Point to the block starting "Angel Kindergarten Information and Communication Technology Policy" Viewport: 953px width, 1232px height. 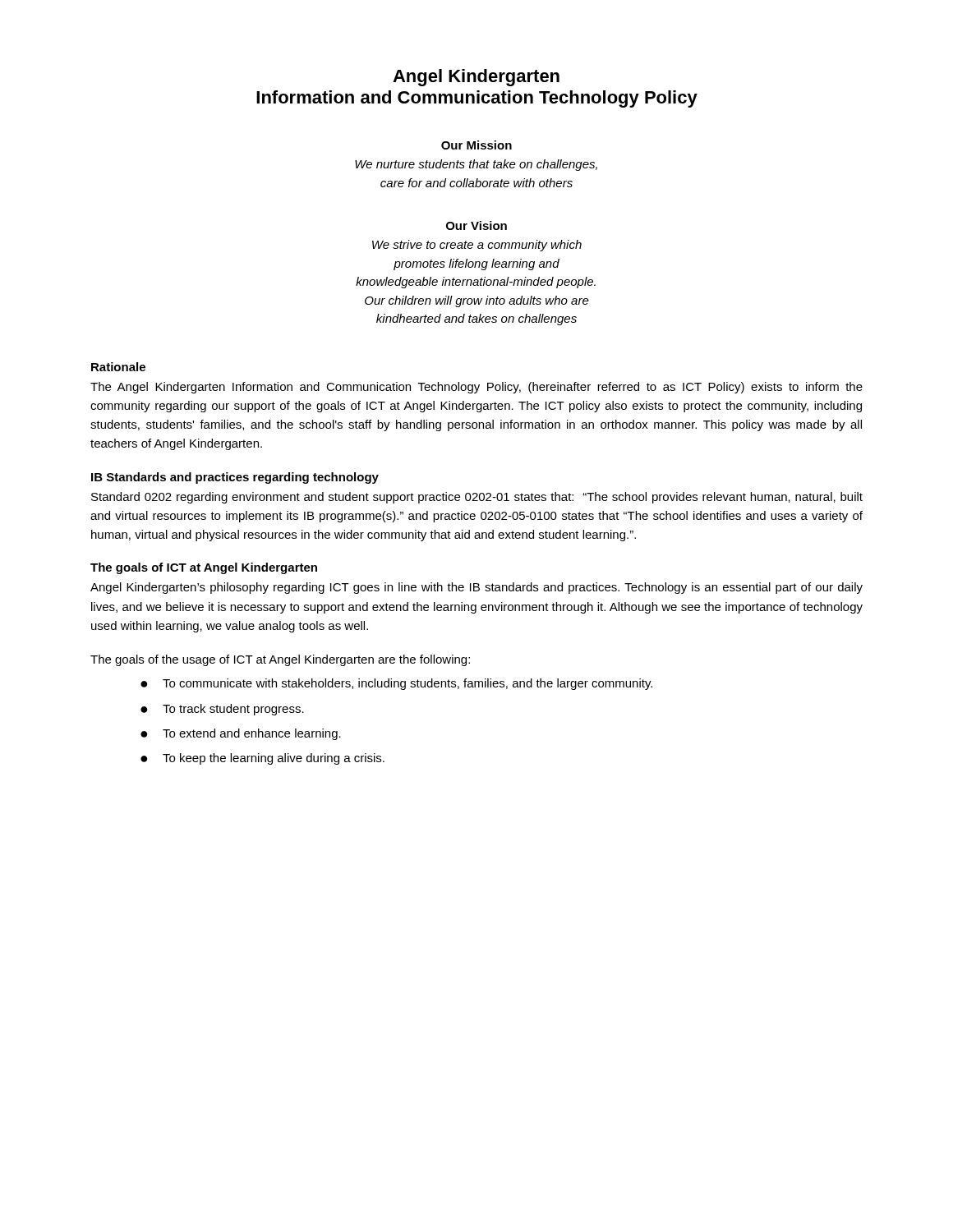(476, 87)
